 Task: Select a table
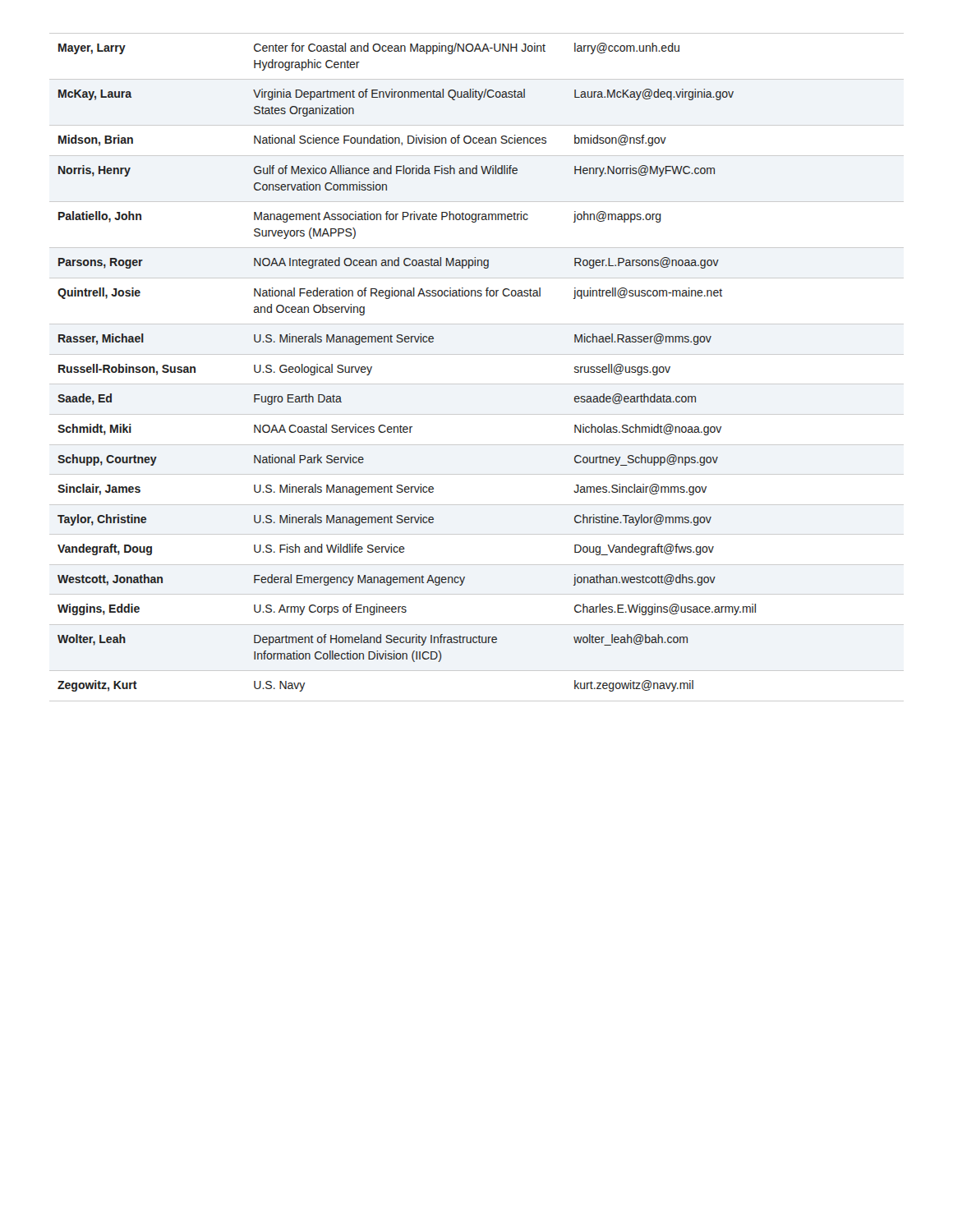[x=476, y=367]
